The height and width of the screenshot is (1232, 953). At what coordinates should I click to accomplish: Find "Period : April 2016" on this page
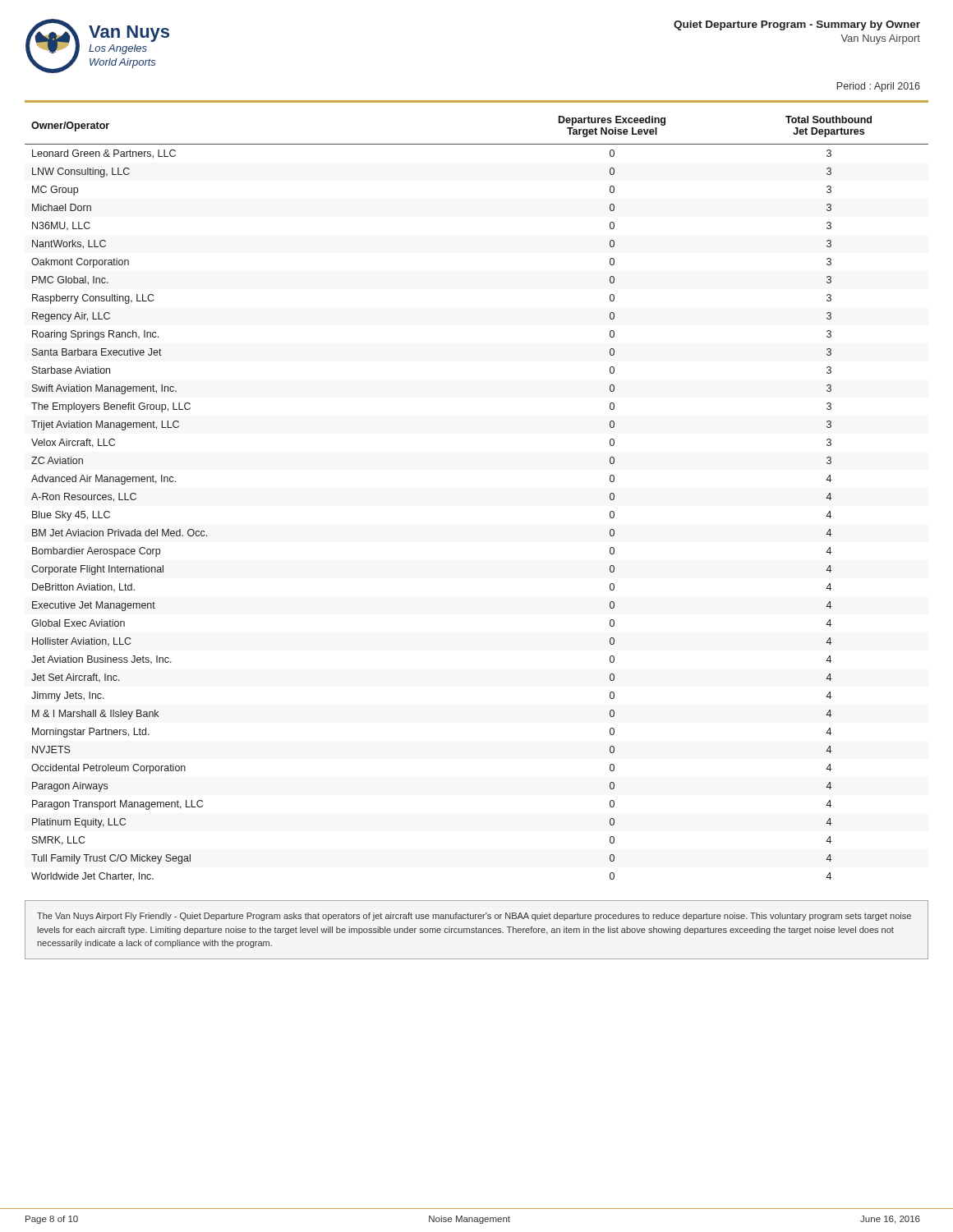coord(878,86)
